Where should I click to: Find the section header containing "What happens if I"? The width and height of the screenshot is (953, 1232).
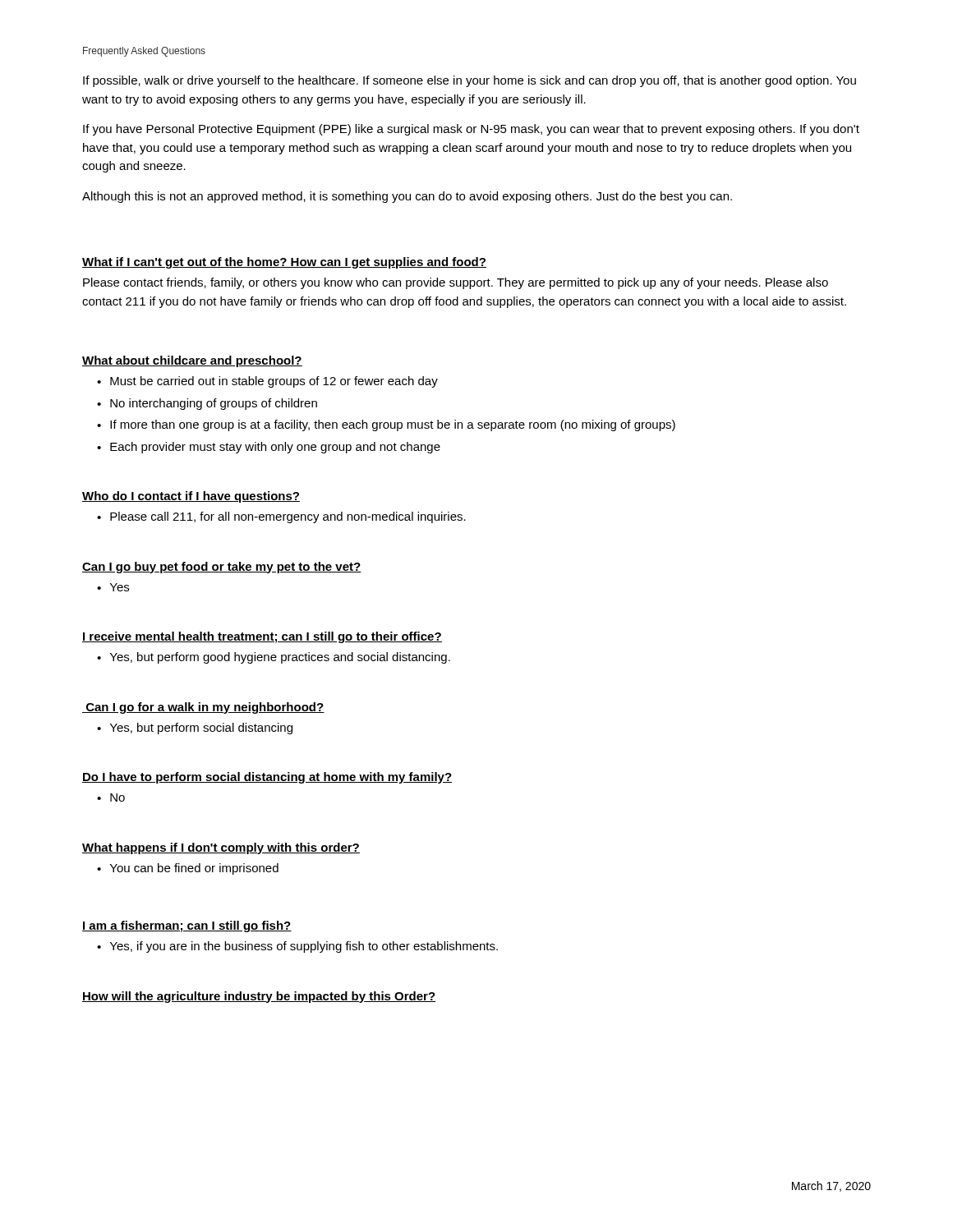point(221,847)
